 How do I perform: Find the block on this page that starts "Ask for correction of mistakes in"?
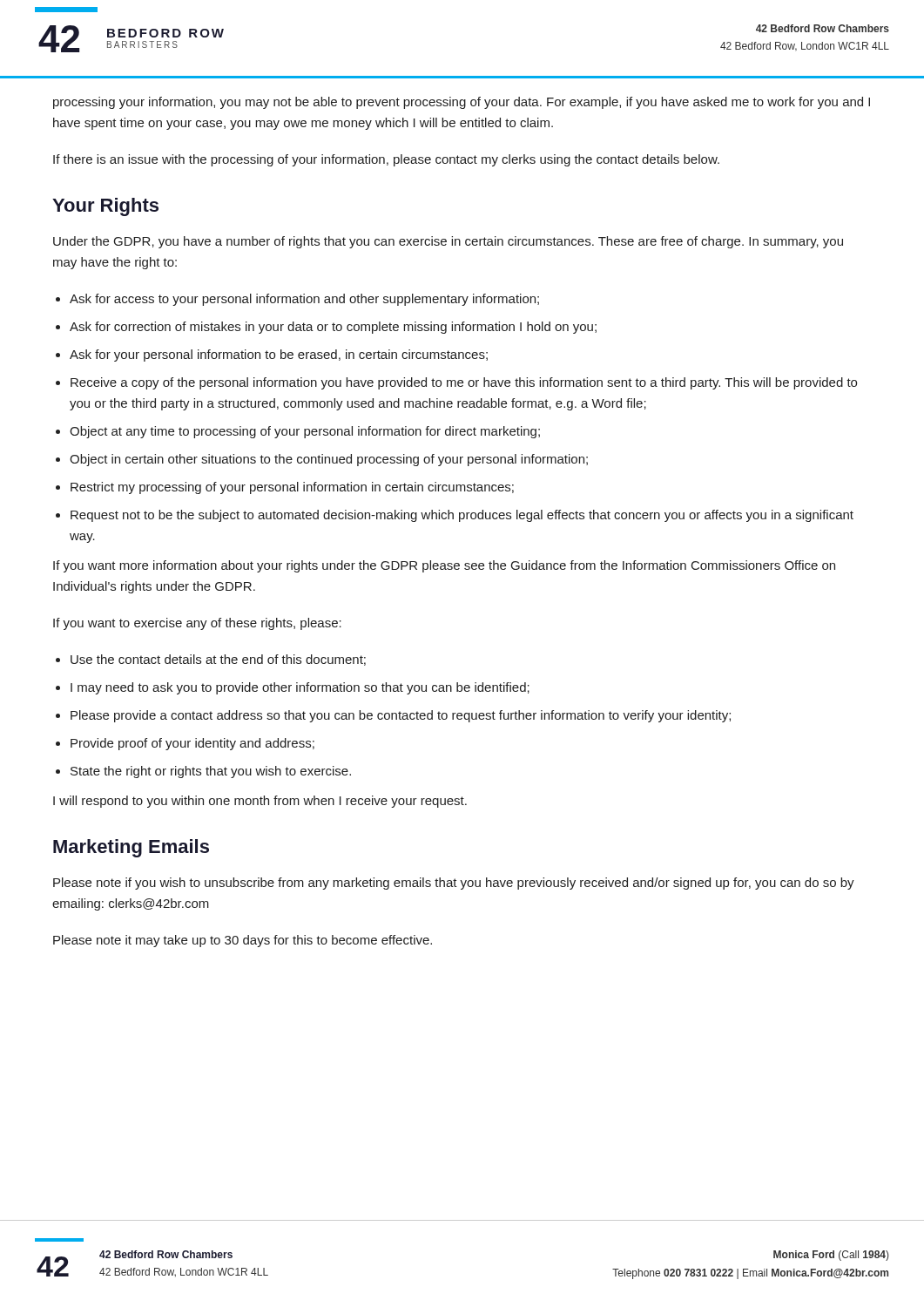[334, 326]
